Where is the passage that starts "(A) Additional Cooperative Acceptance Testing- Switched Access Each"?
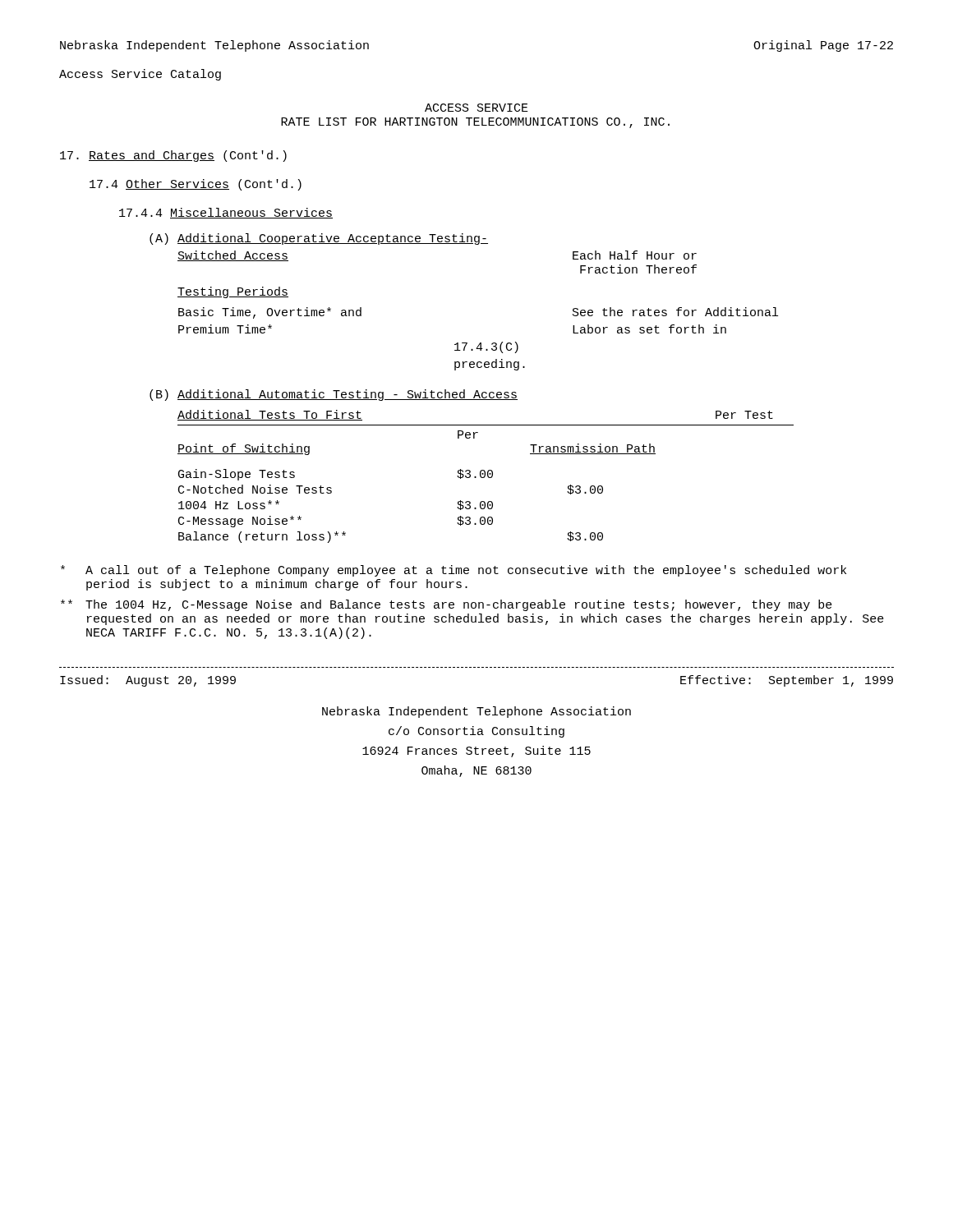 [x=476, y=255]
